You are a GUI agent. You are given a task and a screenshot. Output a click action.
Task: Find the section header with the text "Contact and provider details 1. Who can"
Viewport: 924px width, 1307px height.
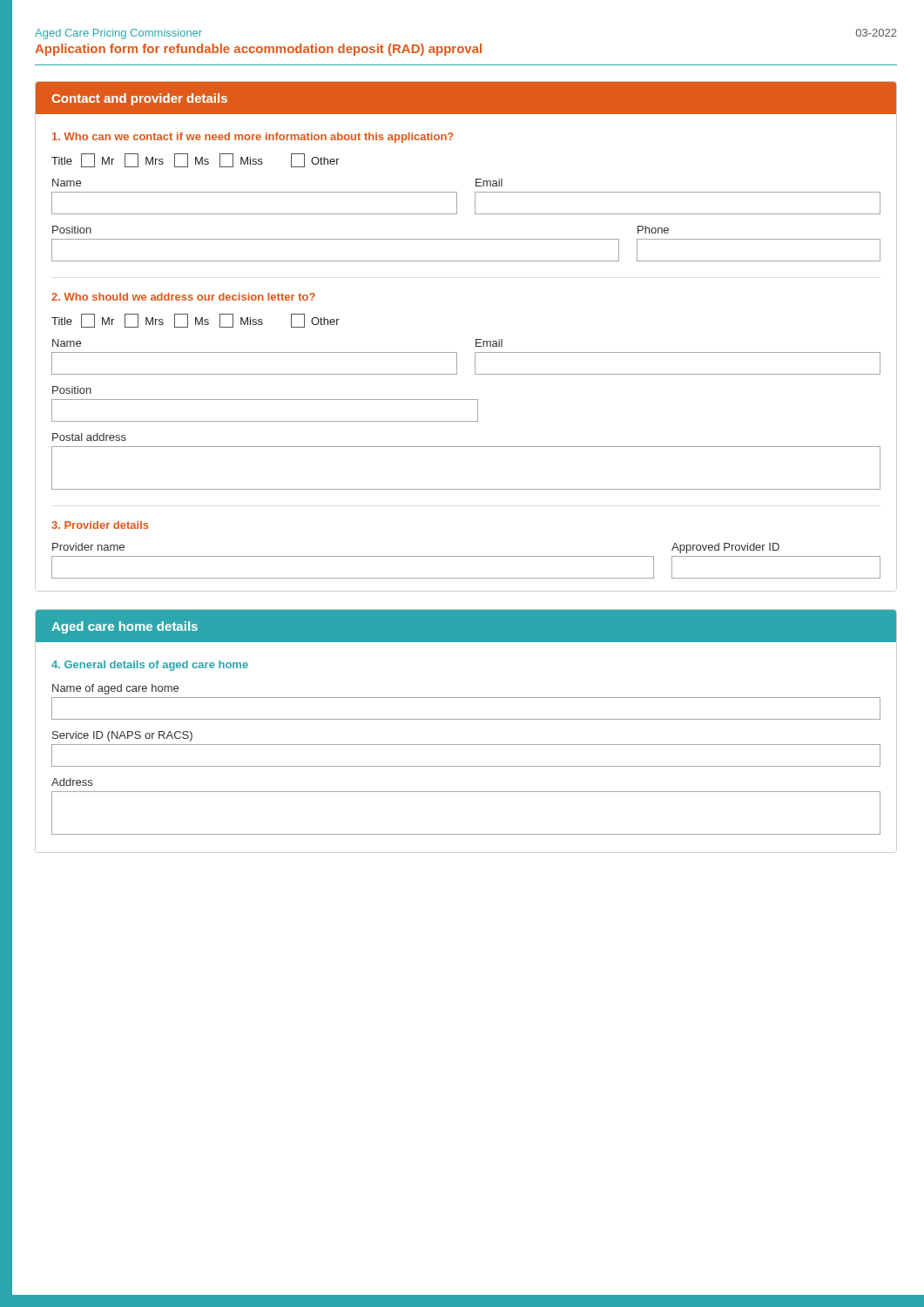click(466, 336)
